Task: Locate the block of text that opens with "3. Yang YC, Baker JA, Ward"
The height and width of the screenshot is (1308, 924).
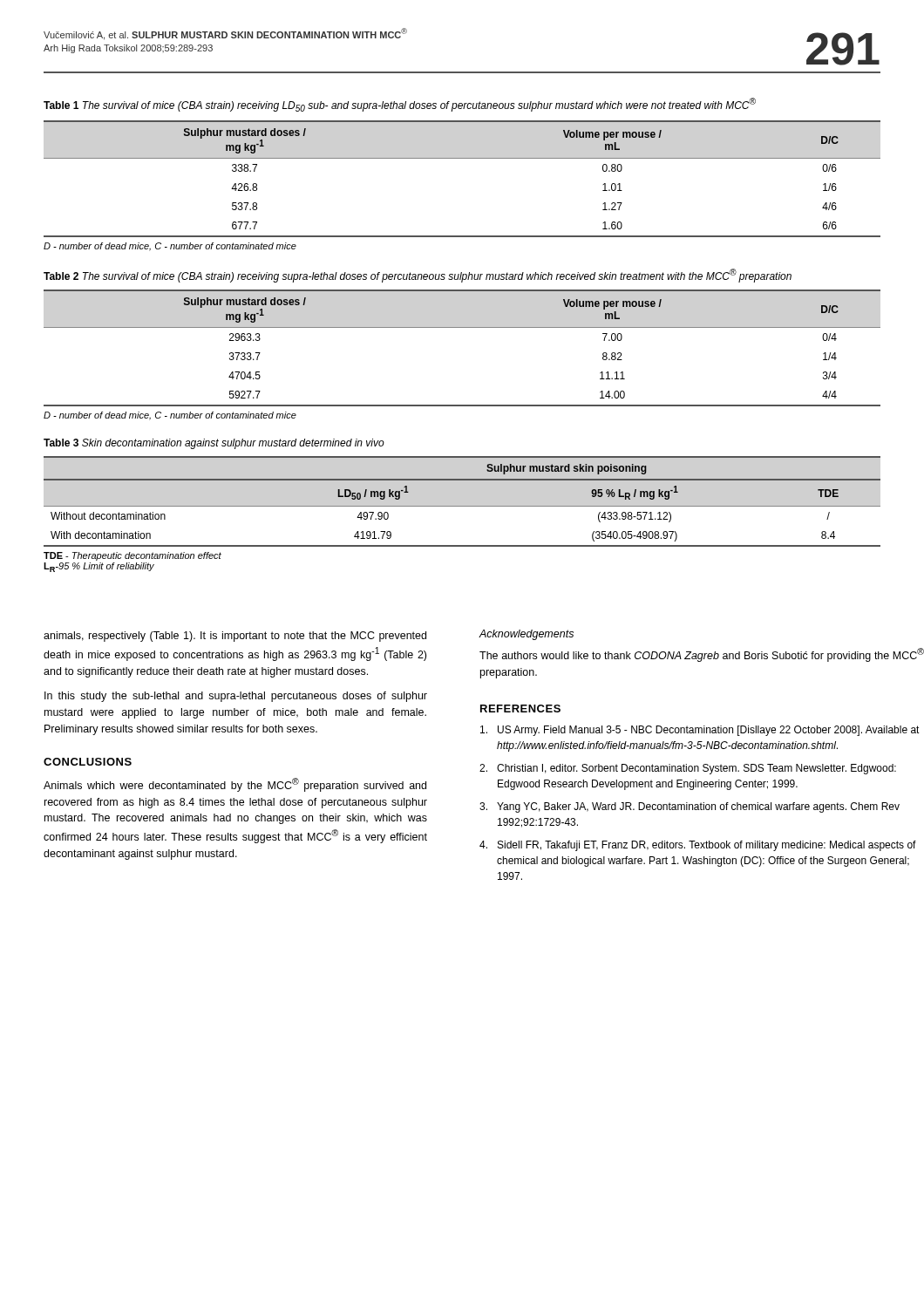Action: (x=702, y=814)
